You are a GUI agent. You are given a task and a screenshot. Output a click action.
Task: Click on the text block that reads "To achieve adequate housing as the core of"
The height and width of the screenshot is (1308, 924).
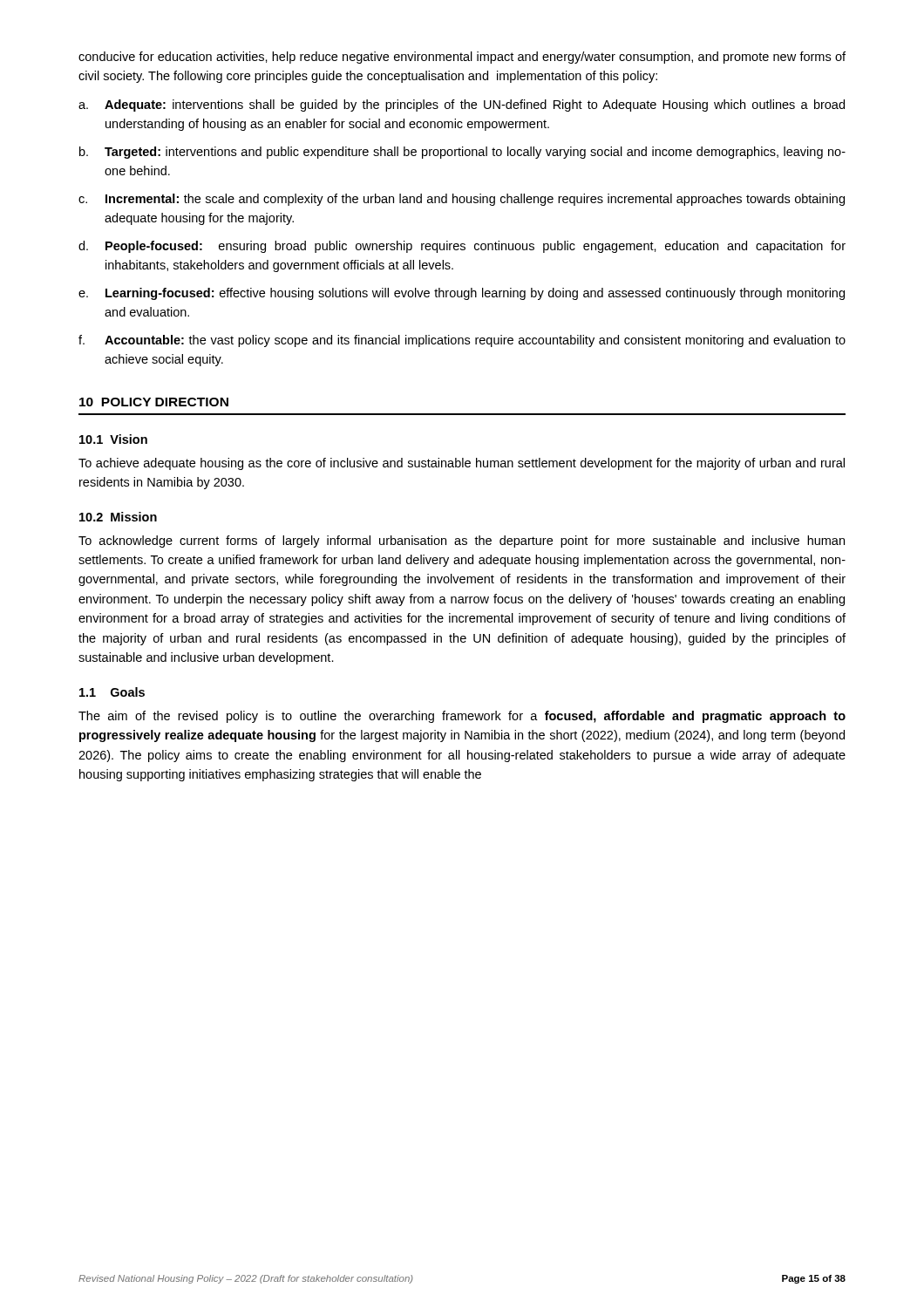point(462,472)
